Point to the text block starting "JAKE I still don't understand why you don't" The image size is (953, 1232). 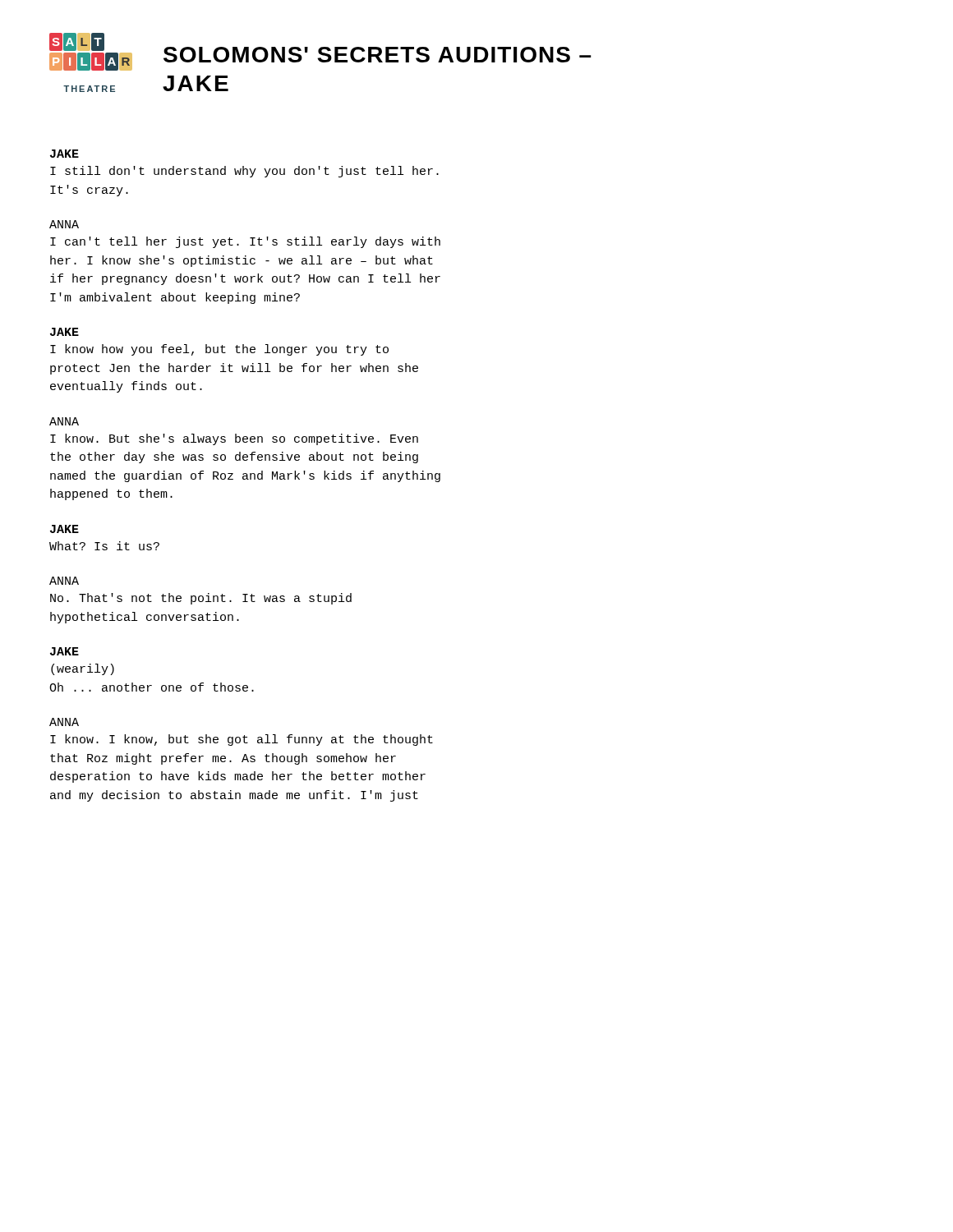(64, 154)
